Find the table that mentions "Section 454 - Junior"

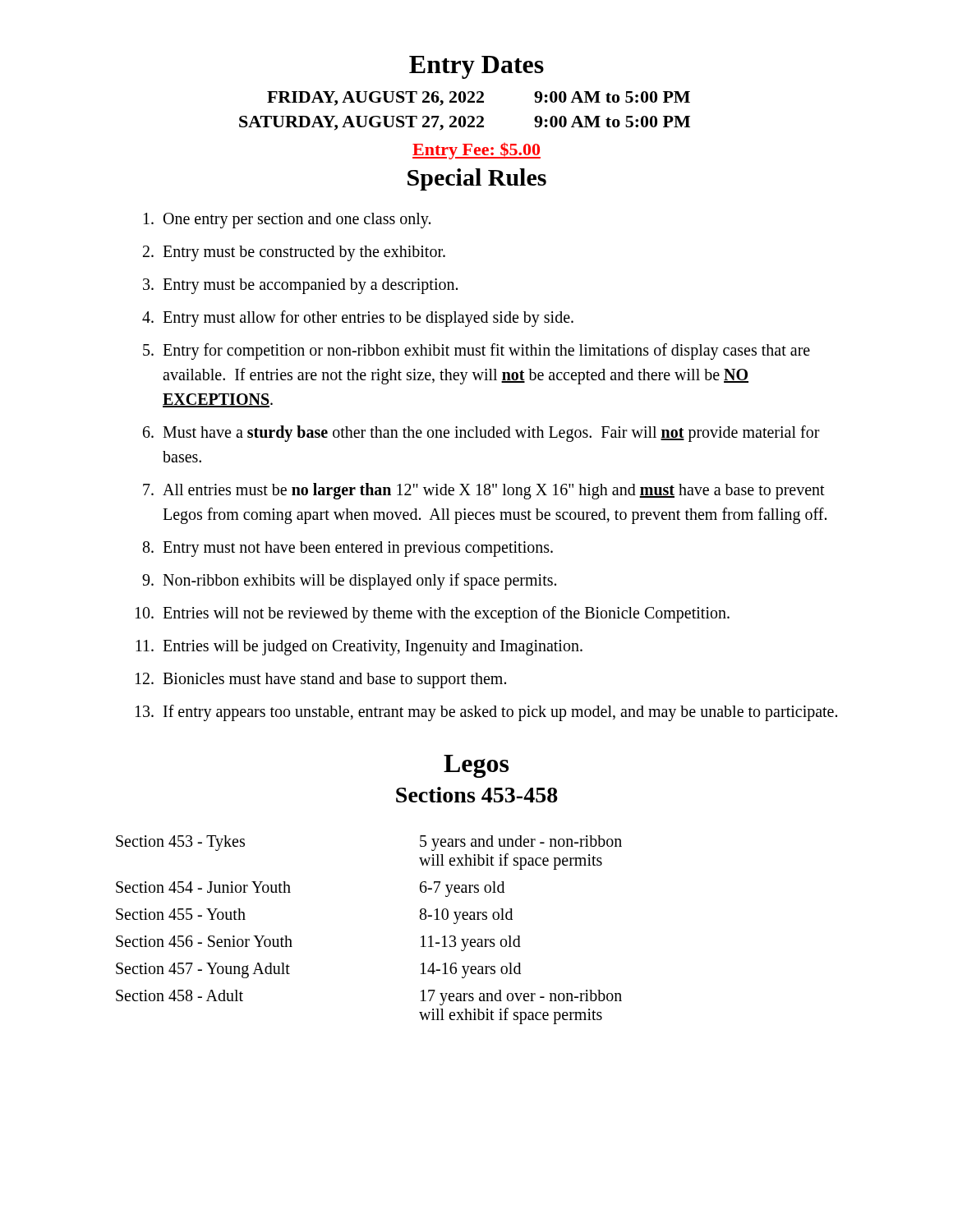click(x=476, y=928)
